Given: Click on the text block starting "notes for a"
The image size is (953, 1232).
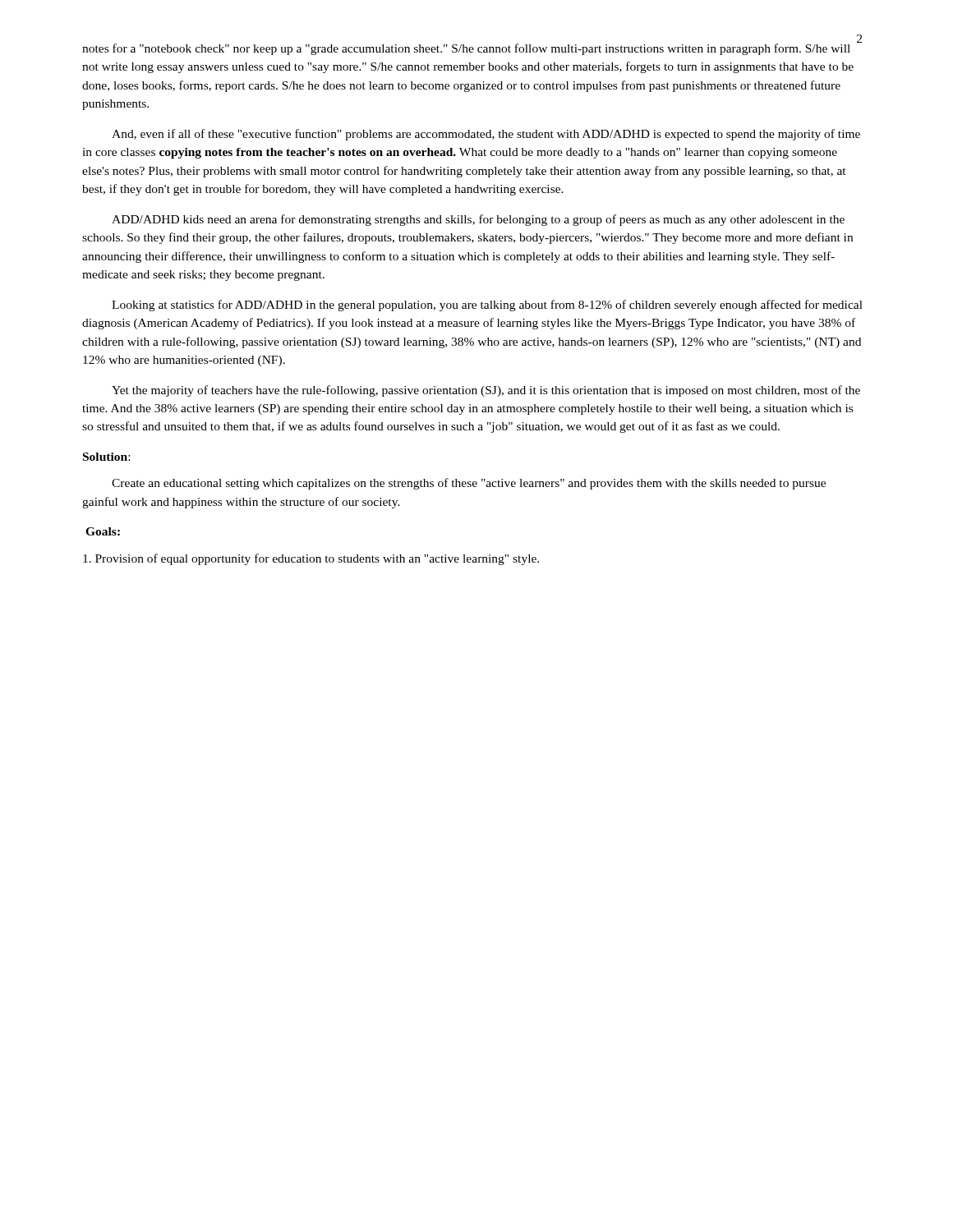Looking at the screenshot, I should [472, 76].
